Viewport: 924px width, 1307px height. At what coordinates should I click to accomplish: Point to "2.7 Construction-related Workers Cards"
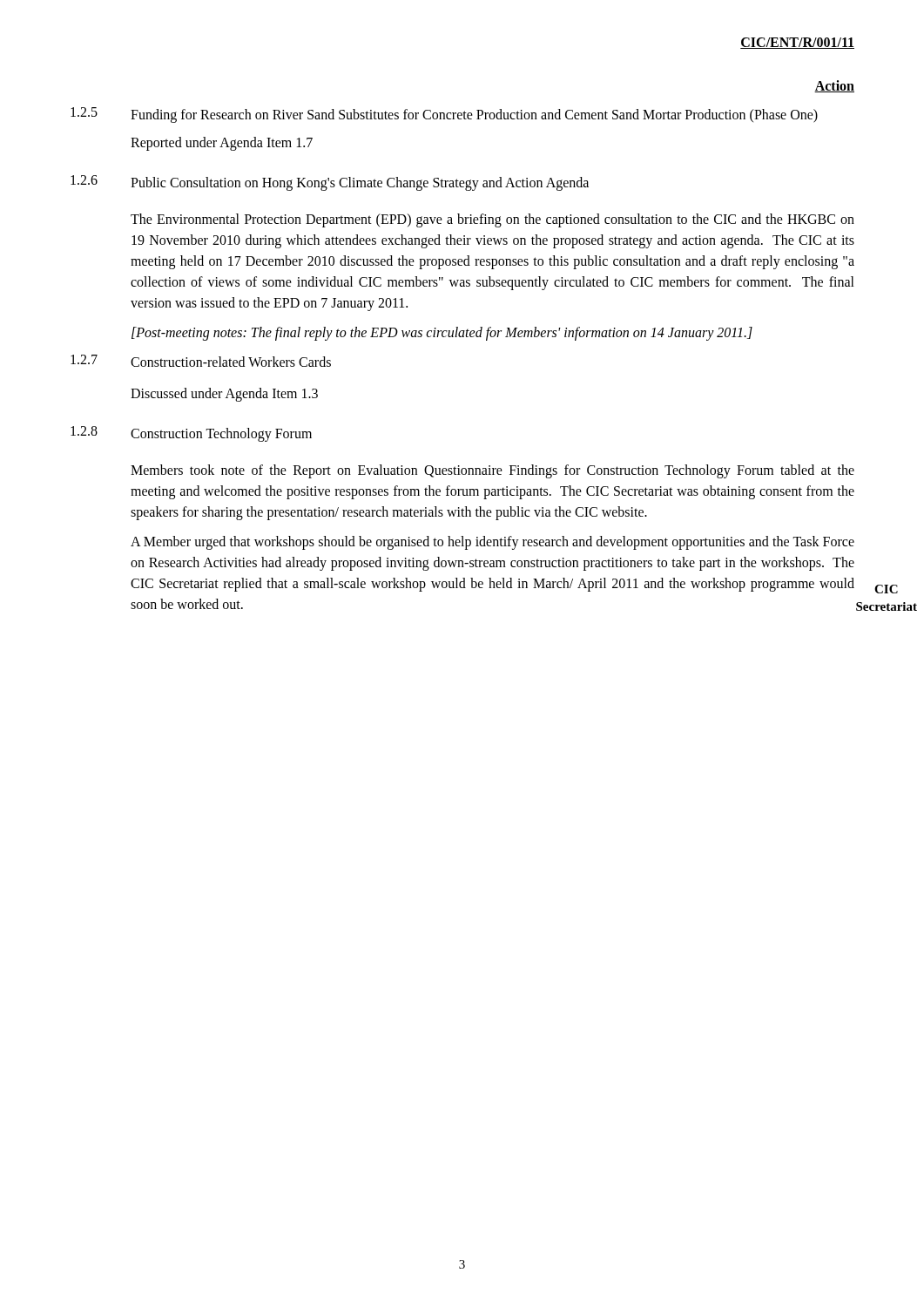(201, 361)
